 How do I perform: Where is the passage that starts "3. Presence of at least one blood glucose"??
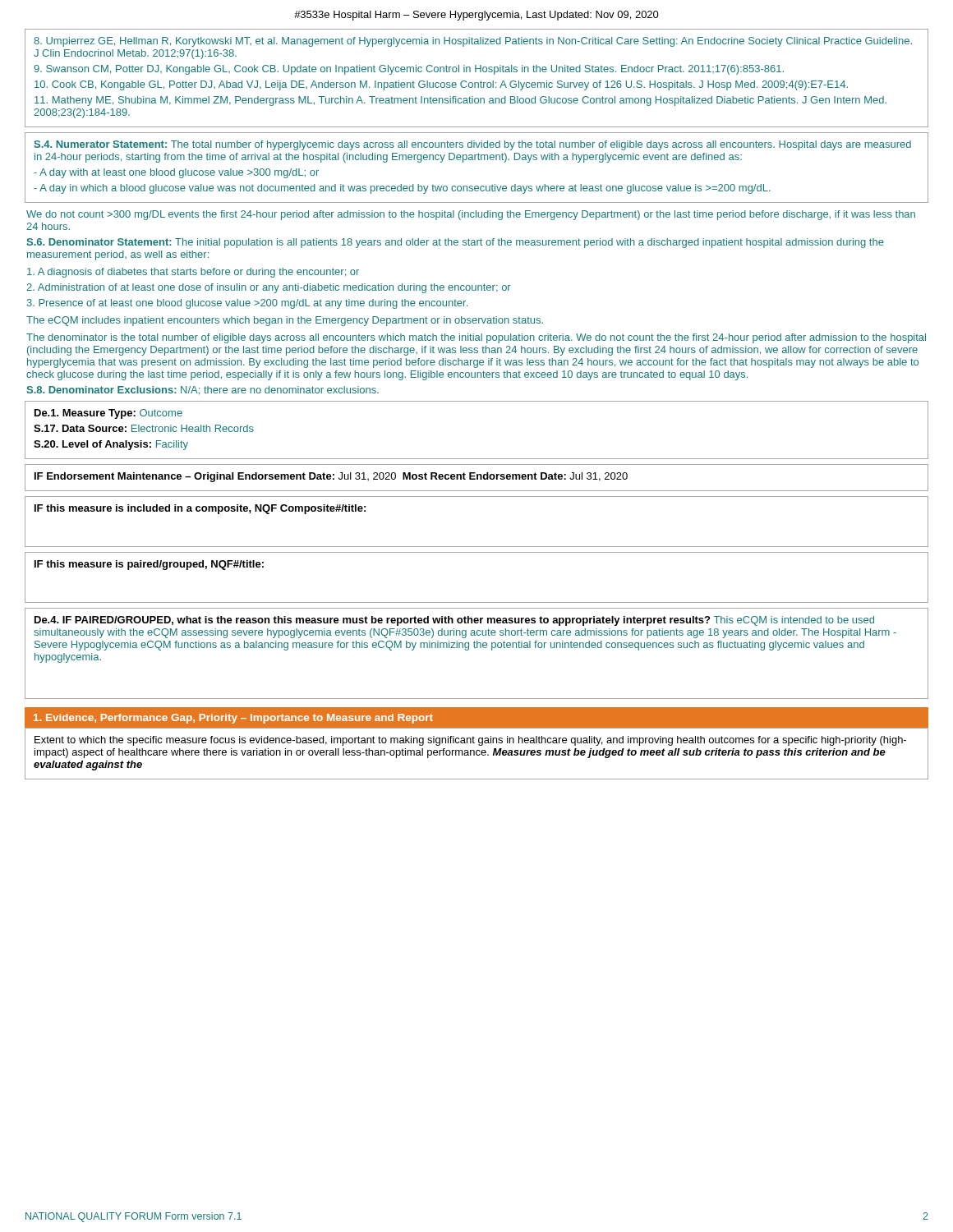[476, 303]
